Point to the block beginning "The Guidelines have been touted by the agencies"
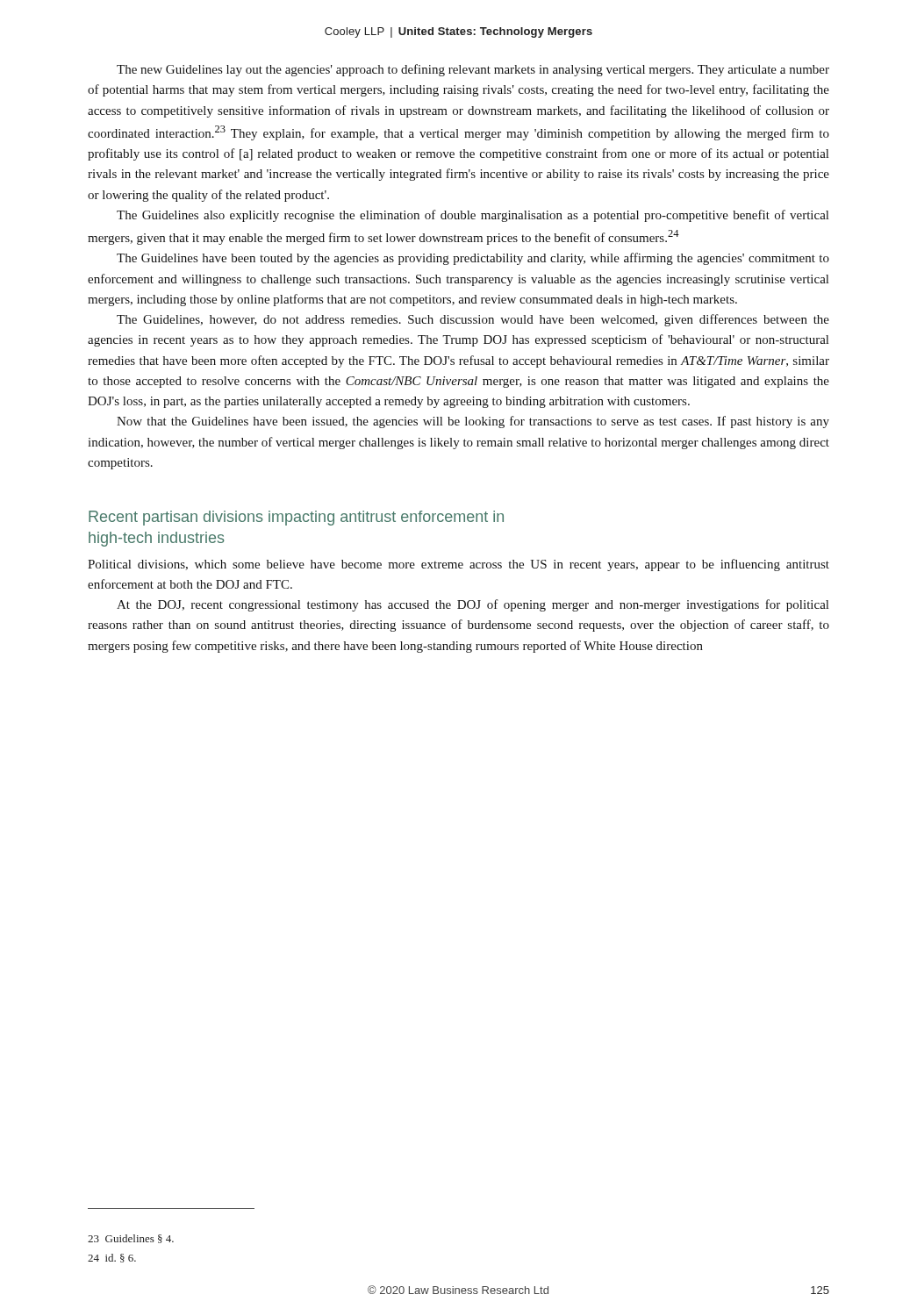 pos(458,279)
